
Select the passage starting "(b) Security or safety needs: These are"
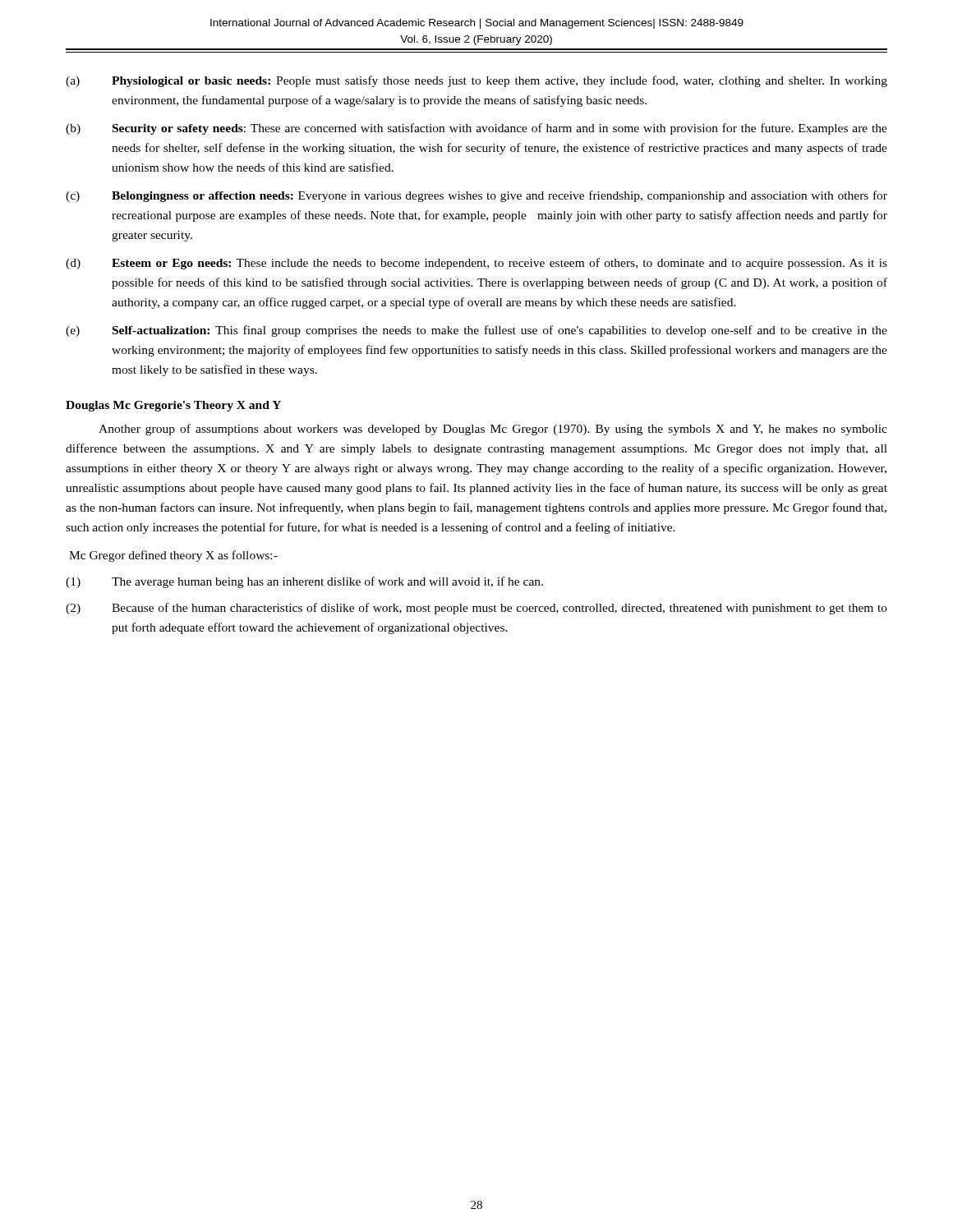click(476, 147)
